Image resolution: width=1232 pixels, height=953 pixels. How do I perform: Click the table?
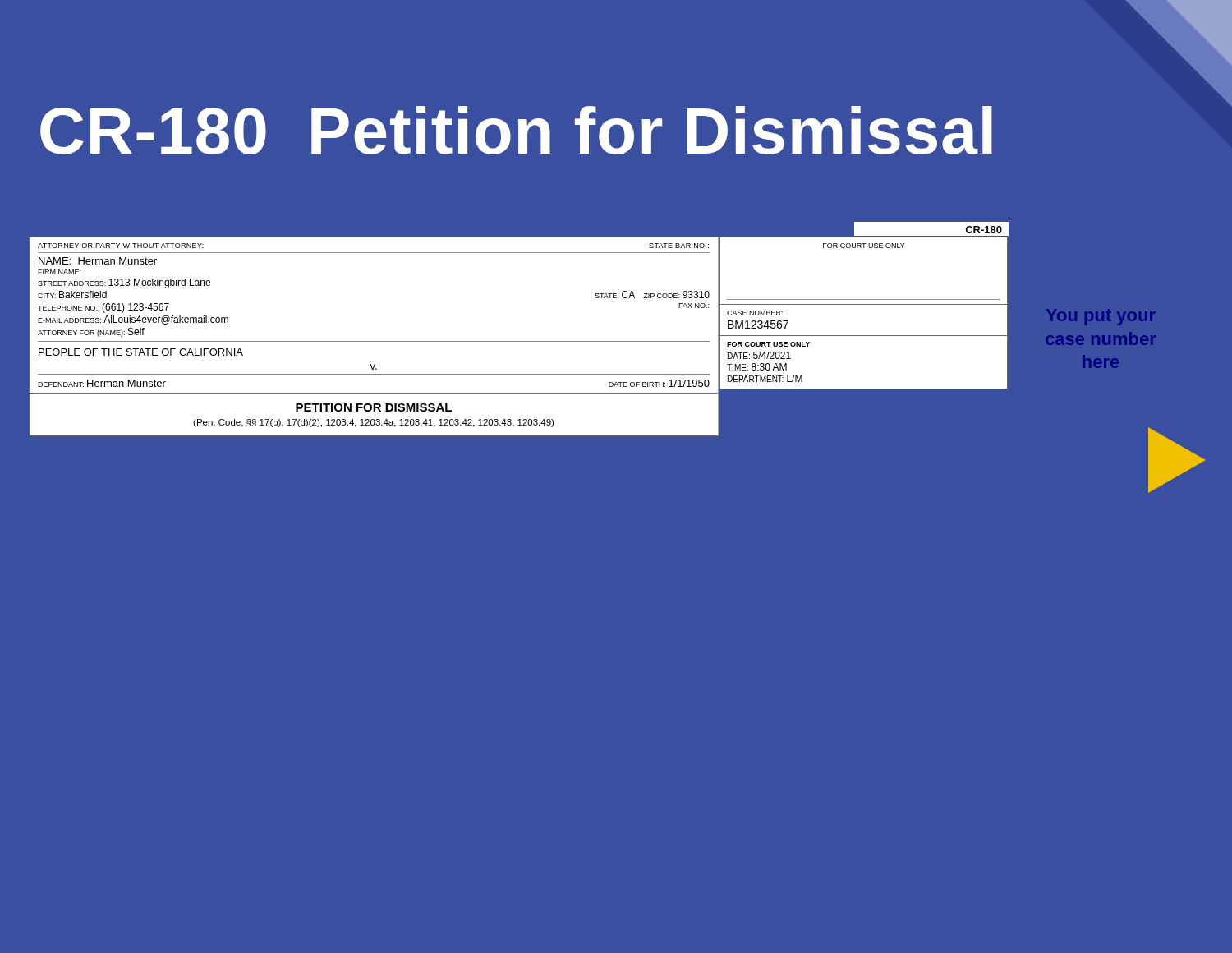point(374,336)
